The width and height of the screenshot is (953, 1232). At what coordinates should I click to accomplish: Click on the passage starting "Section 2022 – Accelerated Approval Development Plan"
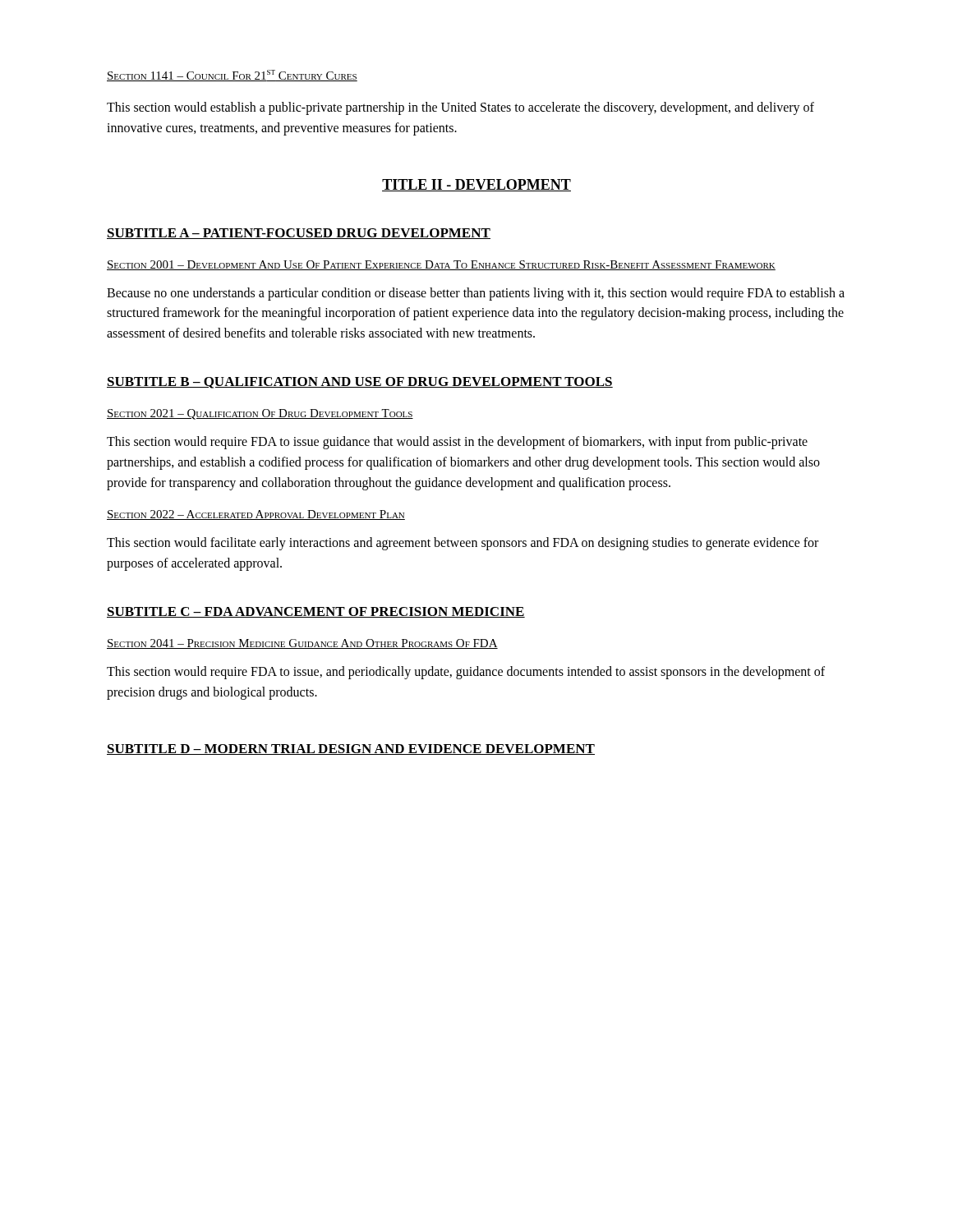pyautogui.click(x=256, y=514)
